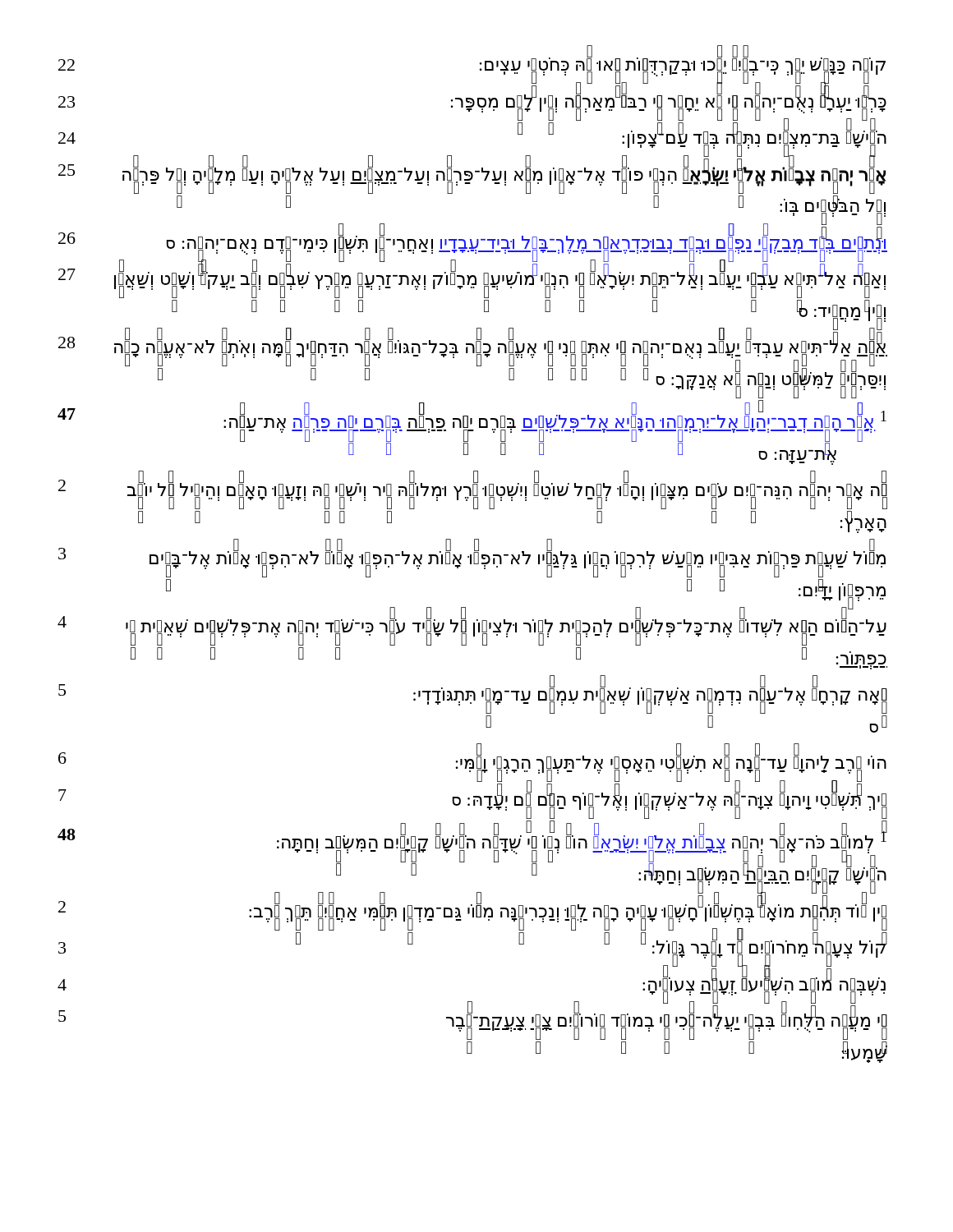This screenshot has height=1232, width=953.
Task: Click on the list item containing "3 מִקּ֗וֹל שַׁעֲטַ֛ת פַּרְס֥וֹת אַבִּירָ֖יו מֵרַ֣עַשׁ"
Action: pos(468,575)
